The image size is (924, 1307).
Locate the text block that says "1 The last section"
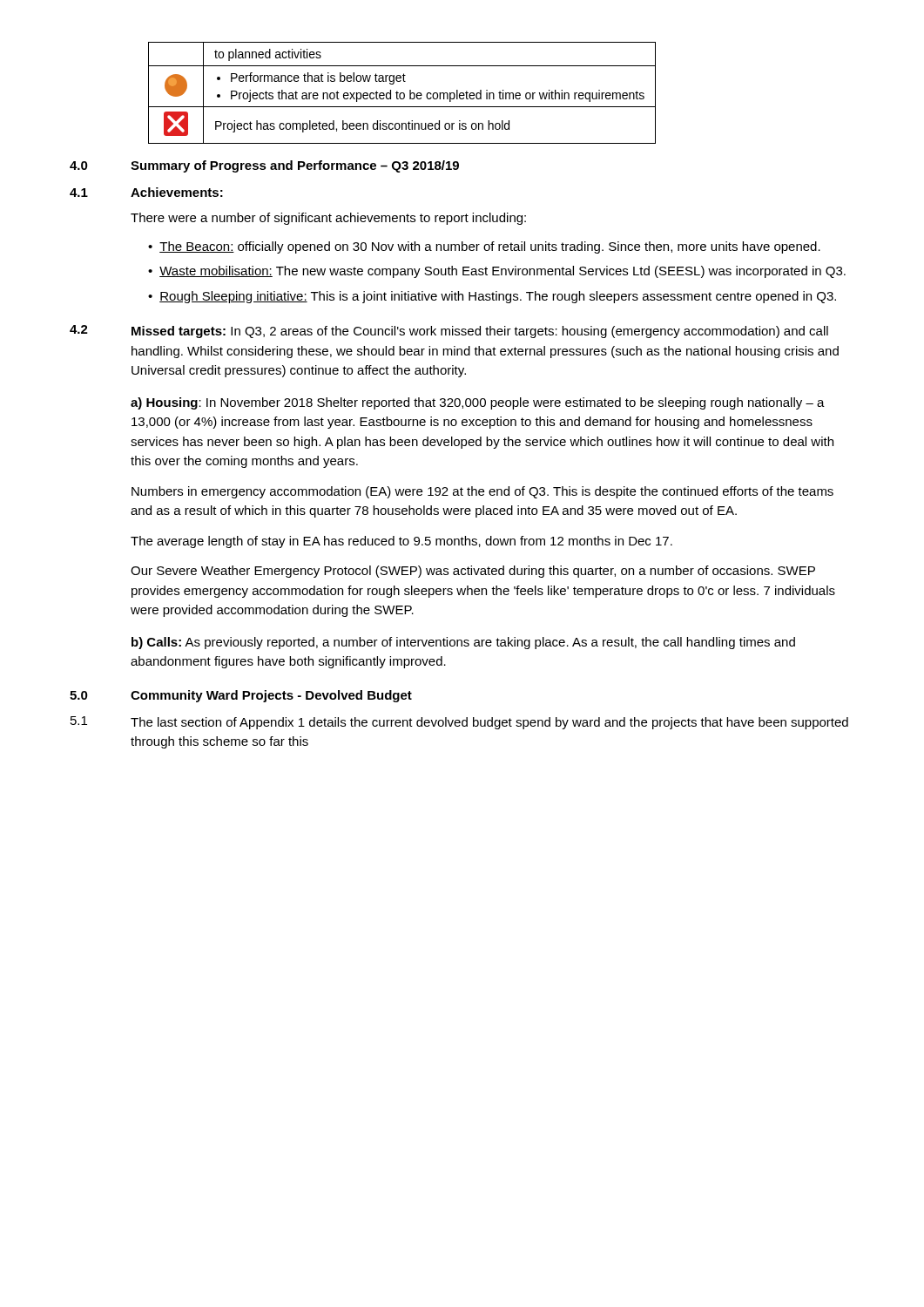point(462,732)
